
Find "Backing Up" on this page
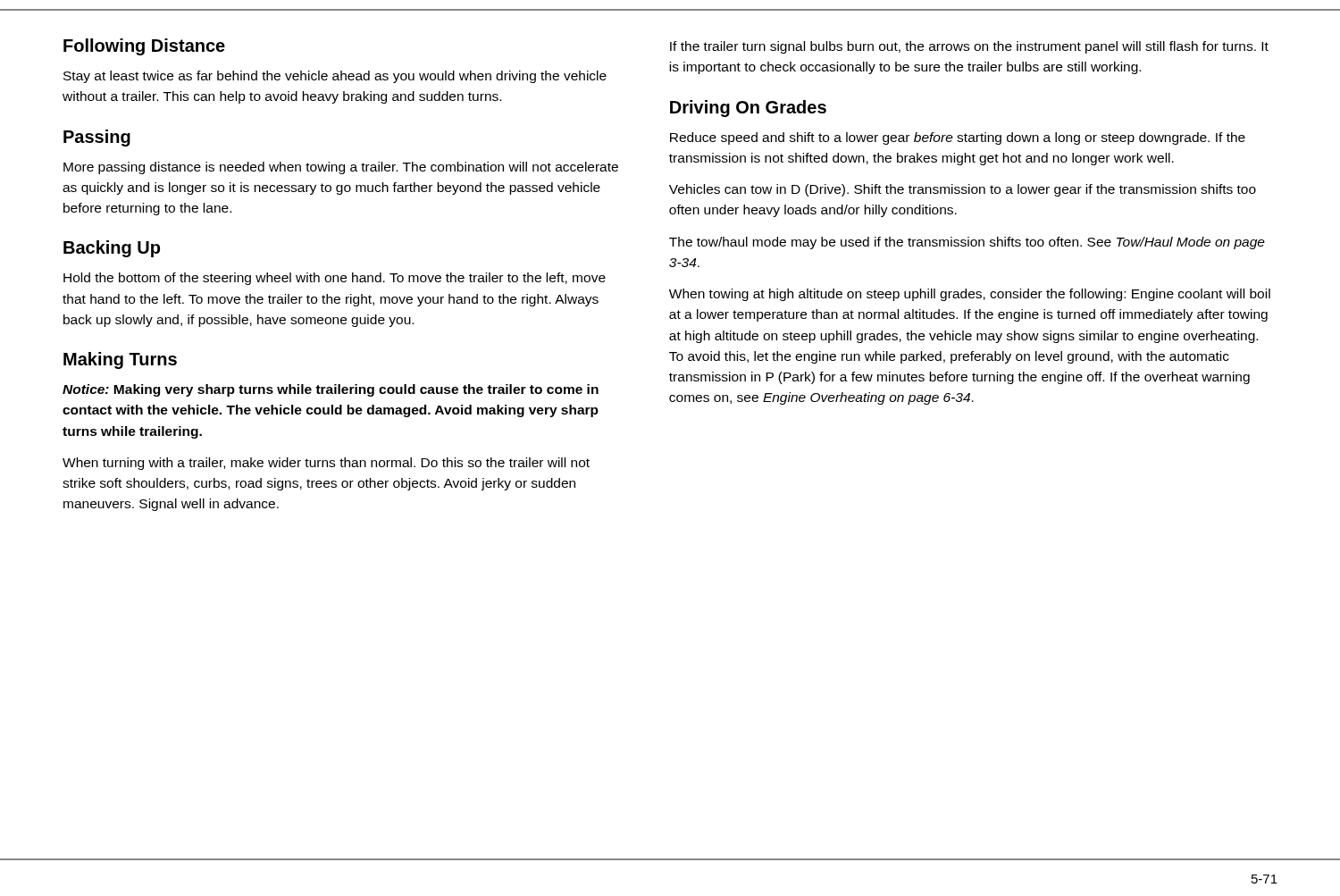(112, 248)
